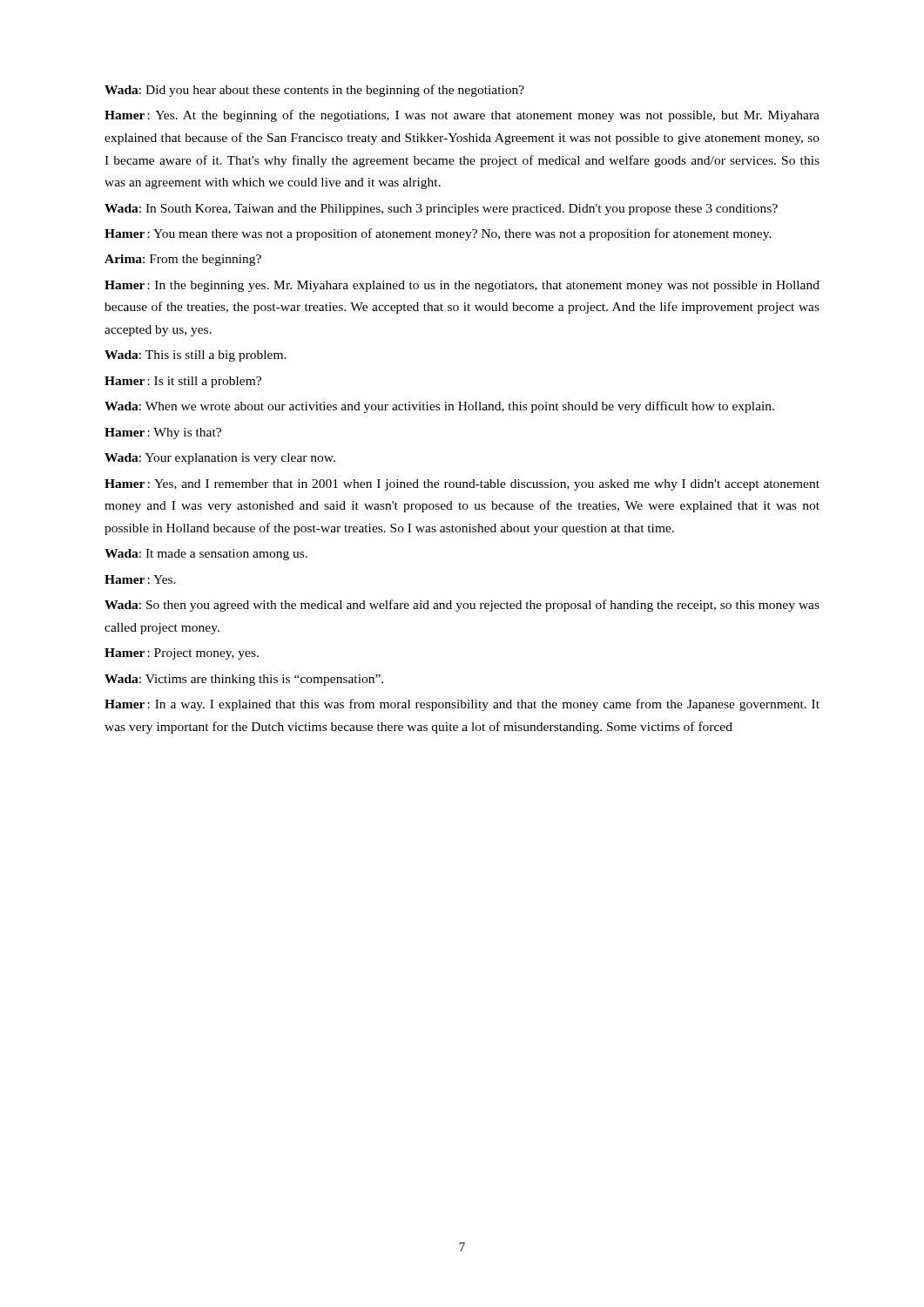Screen dimensions: 1307x924
Task: Select the text block starting "Hamer : Project money, yes."
Action: click(x=182, y=654)
